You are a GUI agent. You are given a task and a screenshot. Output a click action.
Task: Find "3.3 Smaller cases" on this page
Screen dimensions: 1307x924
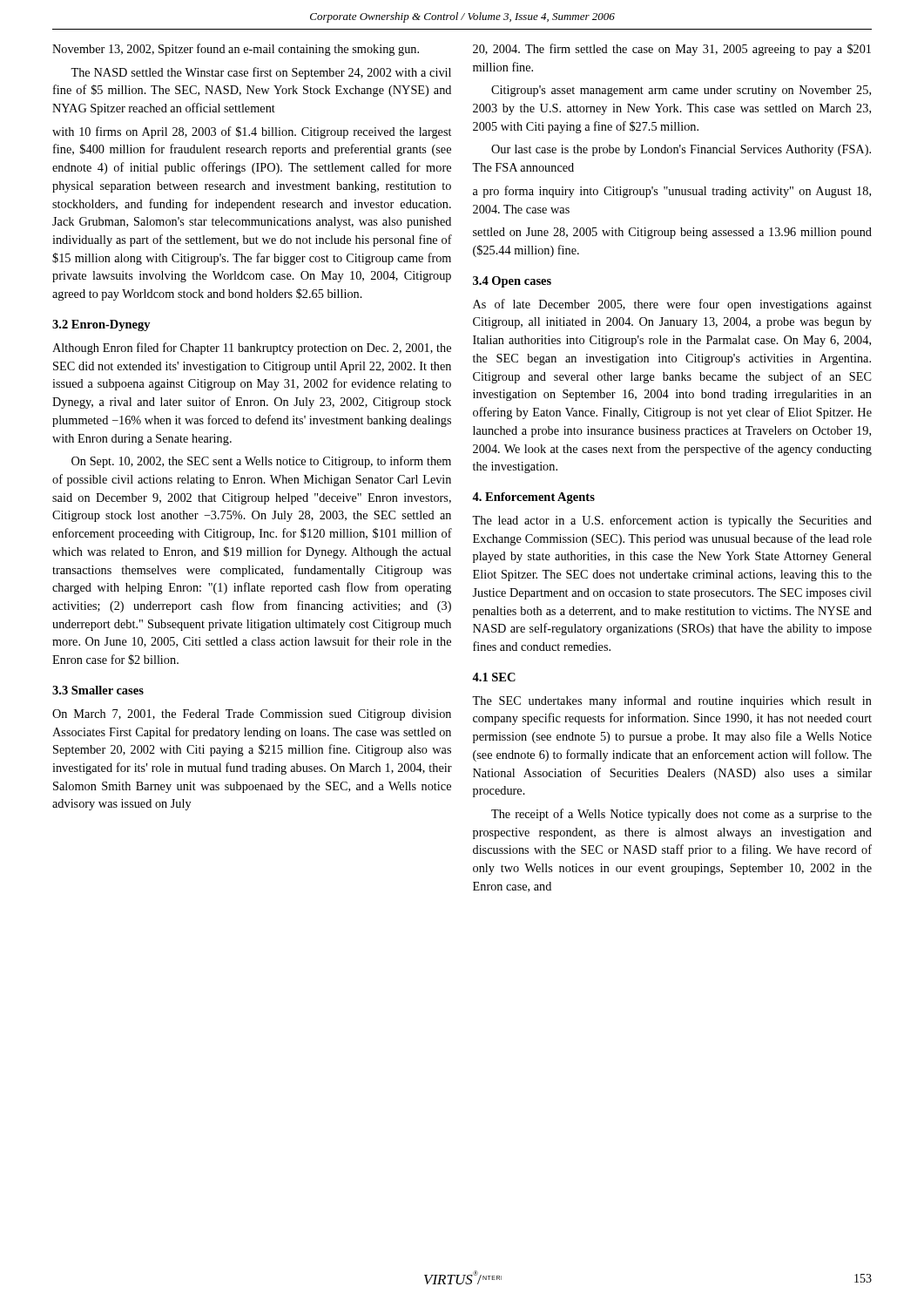(98, 690)
